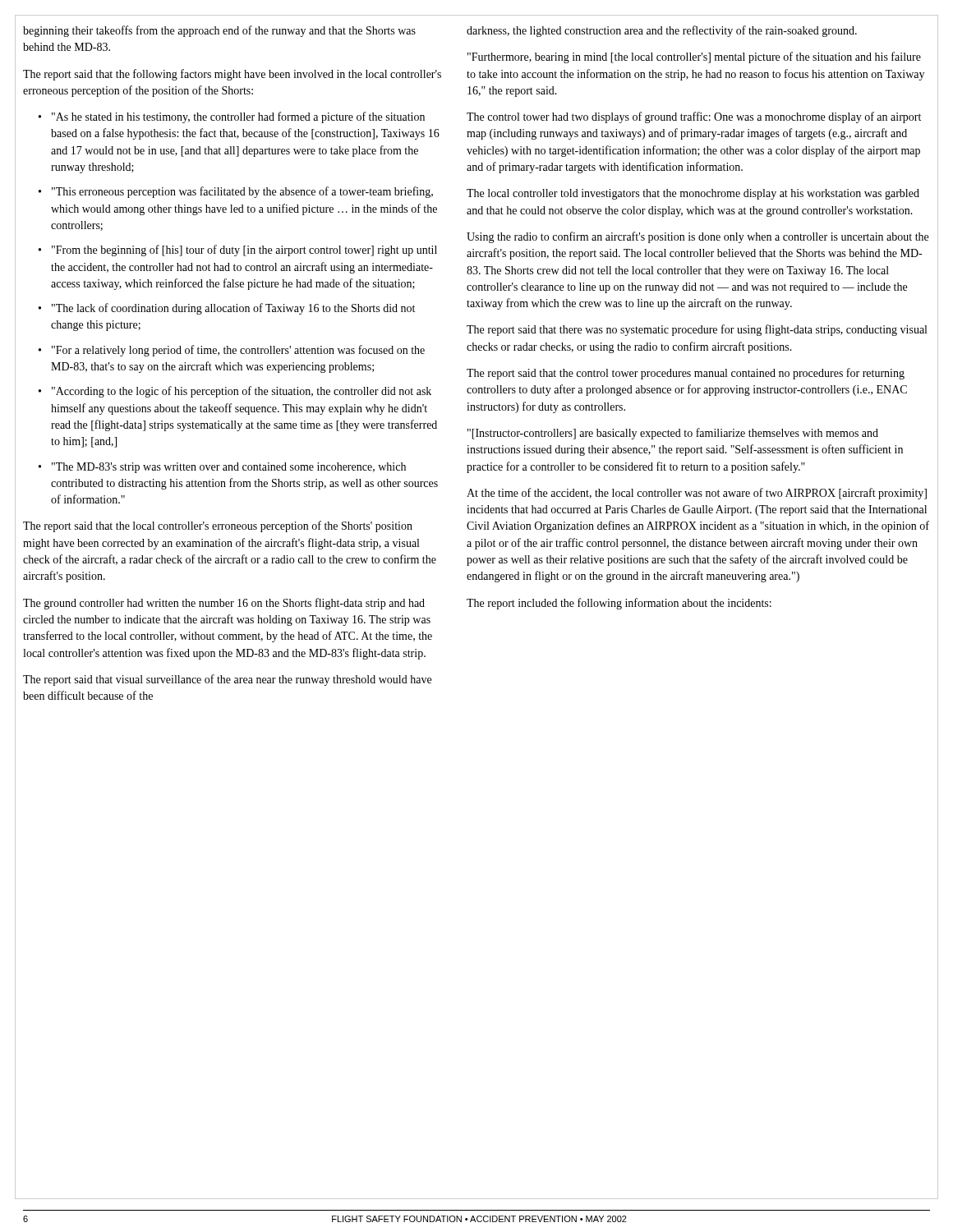Point to the block beginning ""According to the logic of his"
Screen dimensions: 1232x953
tap(240, 417)
